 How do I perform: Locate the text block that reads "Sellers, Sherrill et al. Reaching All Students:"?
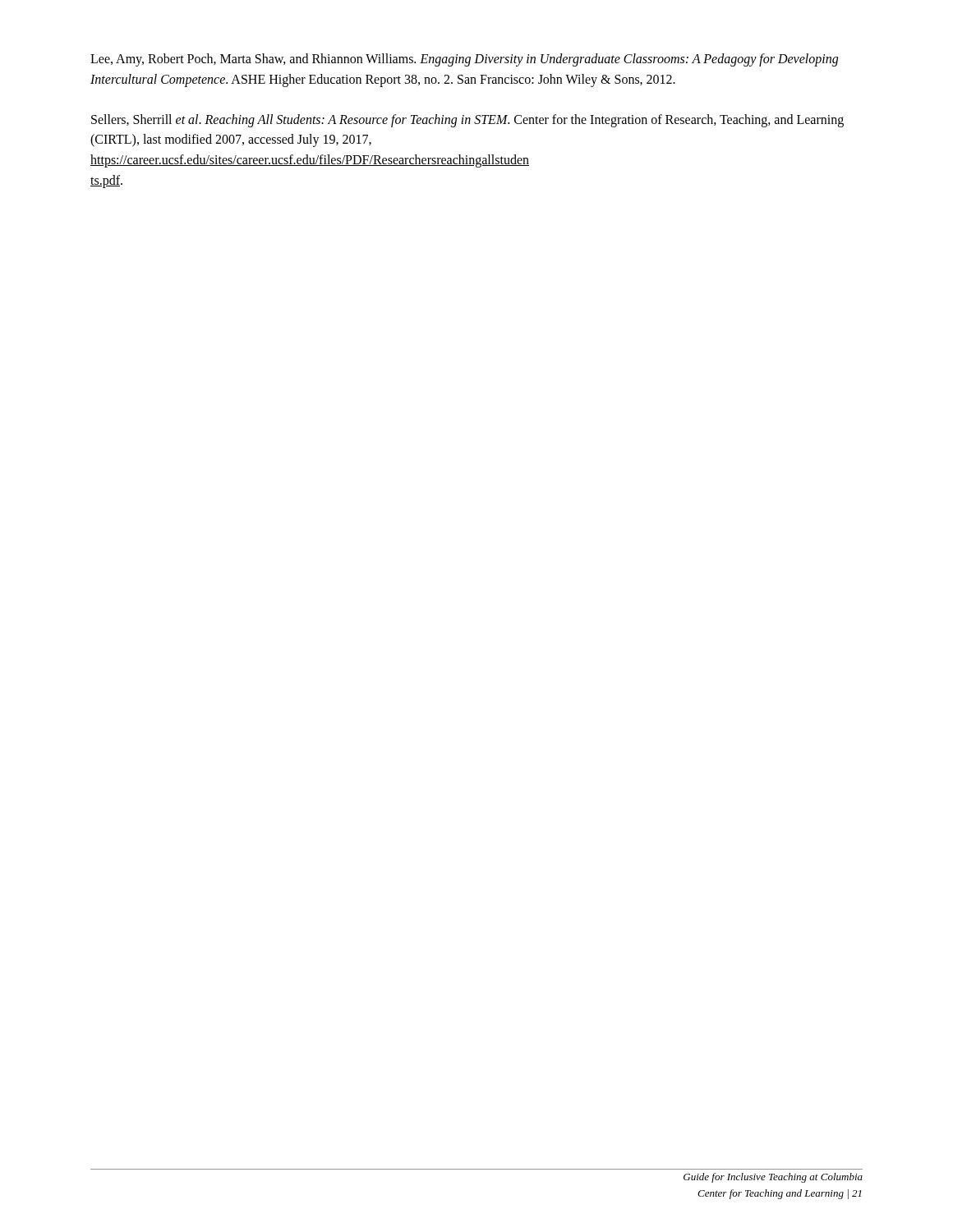[467, 150]
